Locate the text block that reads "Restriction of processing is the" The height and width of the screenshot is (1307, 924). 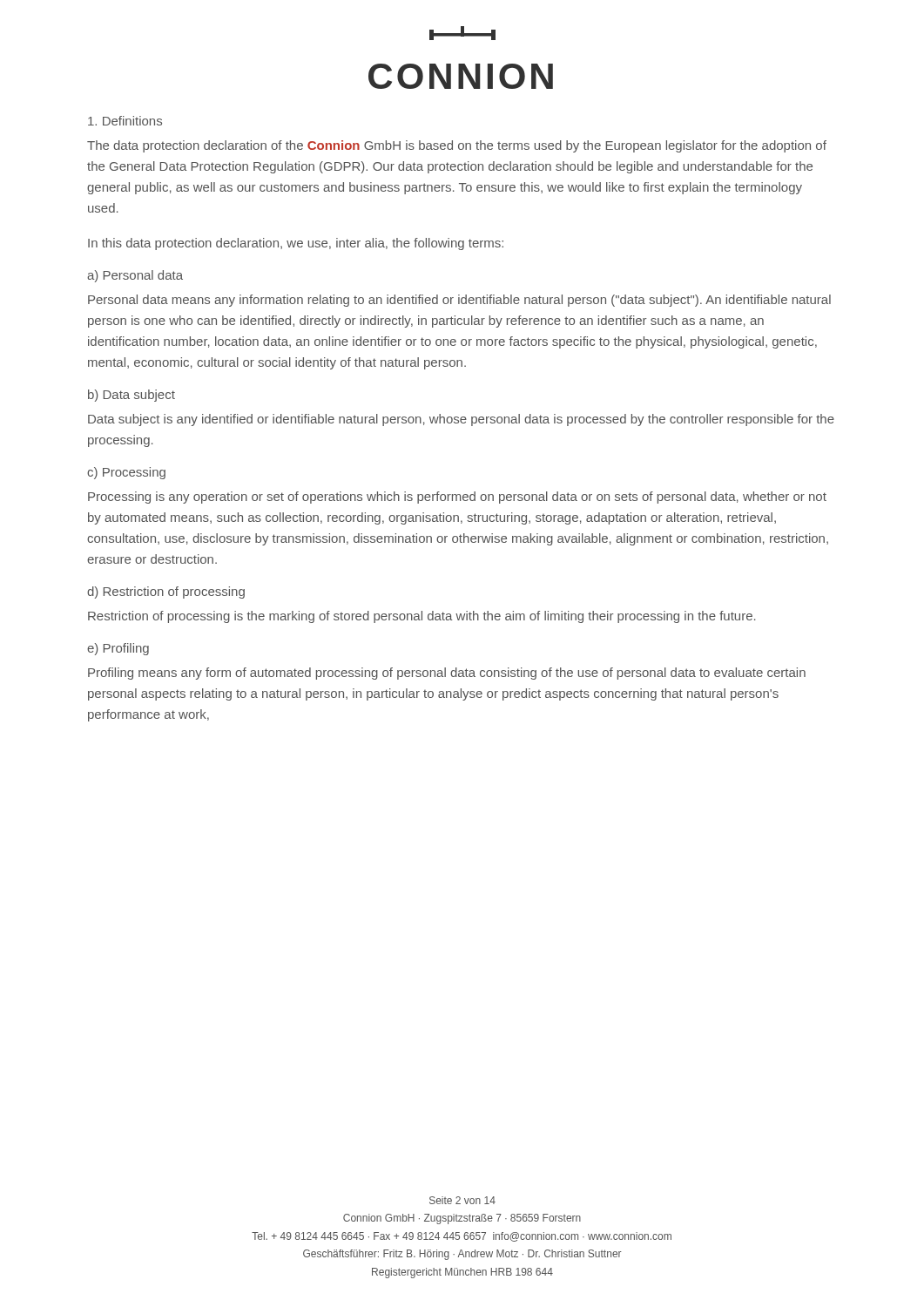point(422,616)
